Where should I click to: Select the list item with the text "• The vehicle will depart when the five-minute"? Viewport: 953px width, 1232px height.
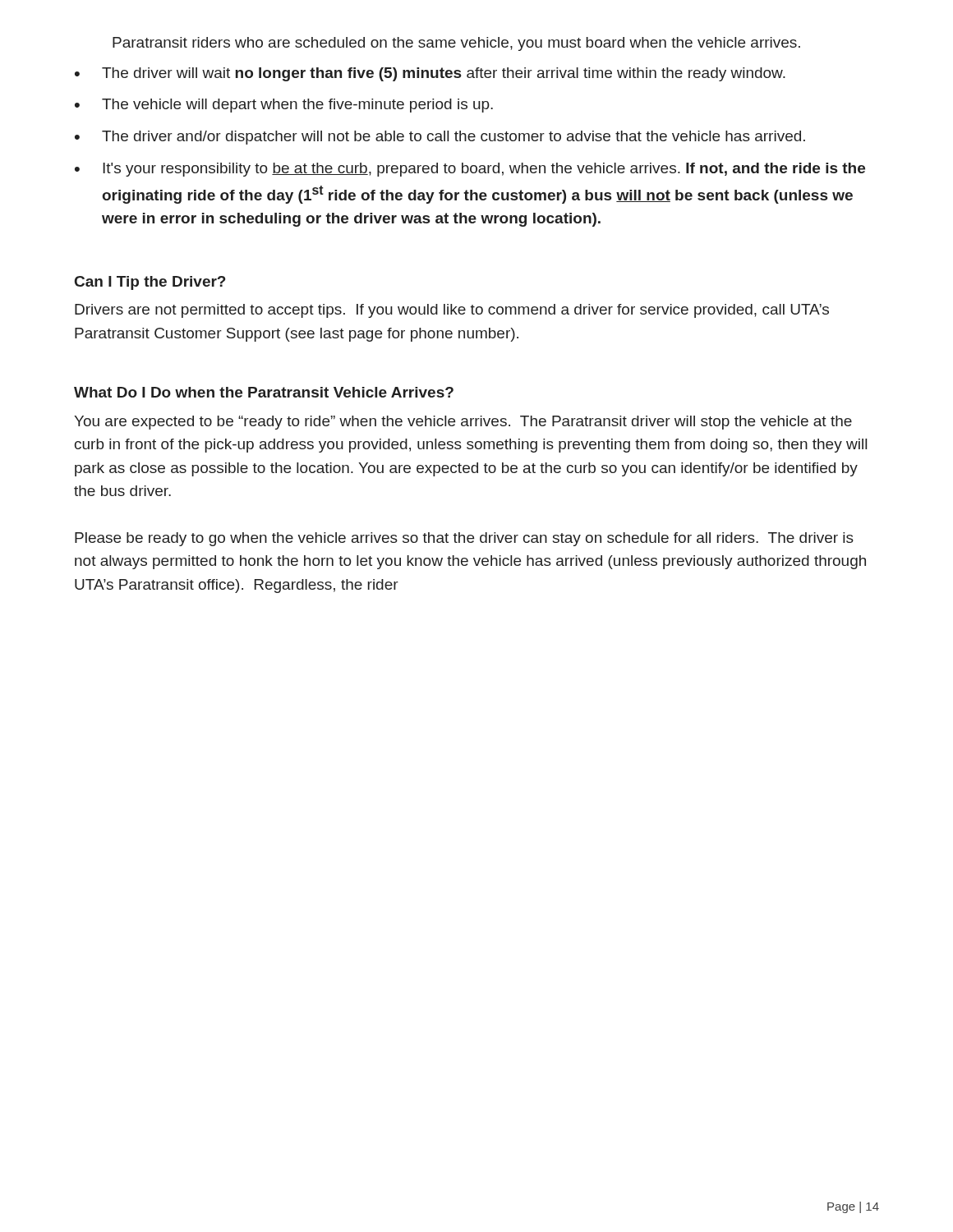coord(476,106)
